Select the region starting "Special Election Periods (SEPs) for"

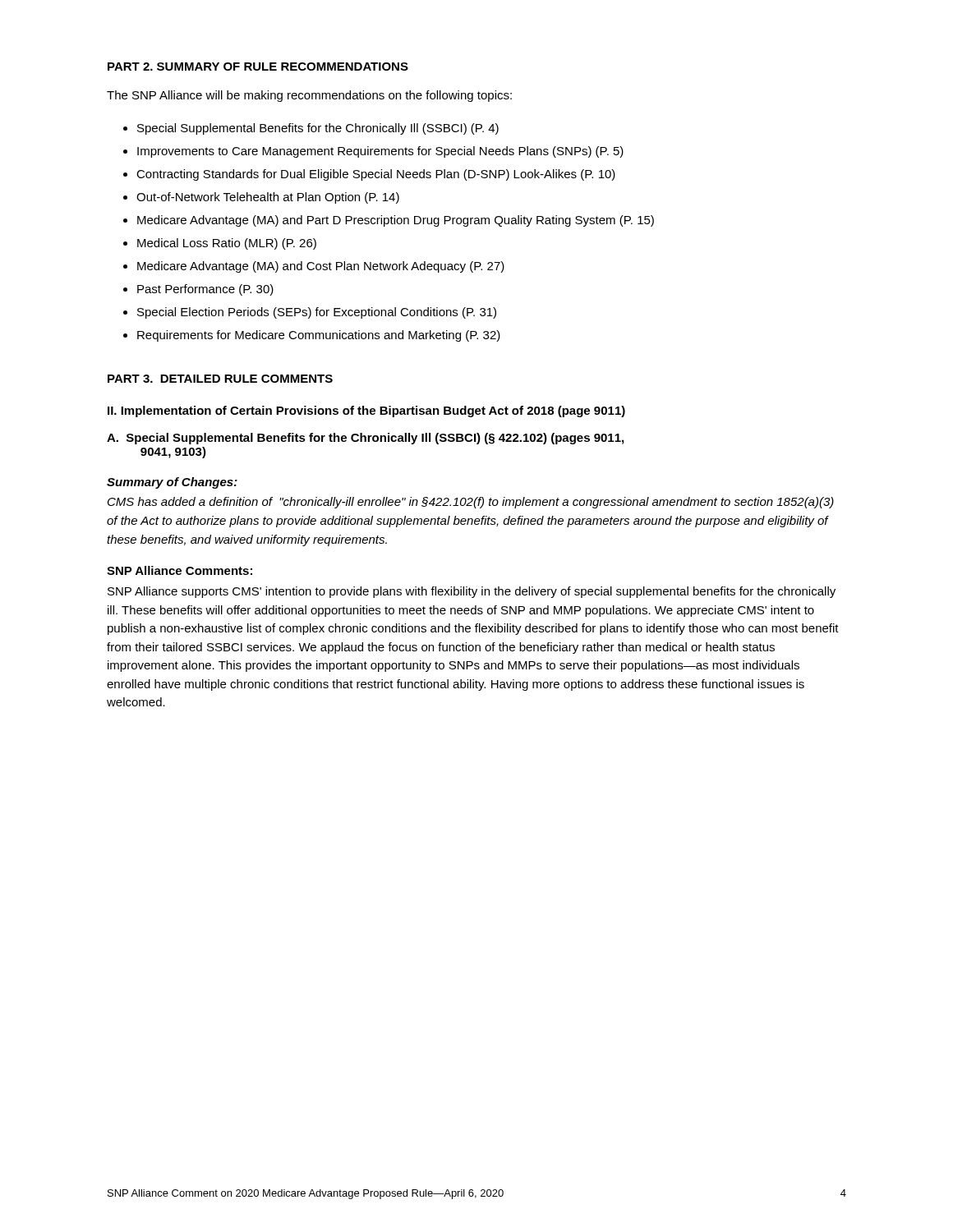317,311
